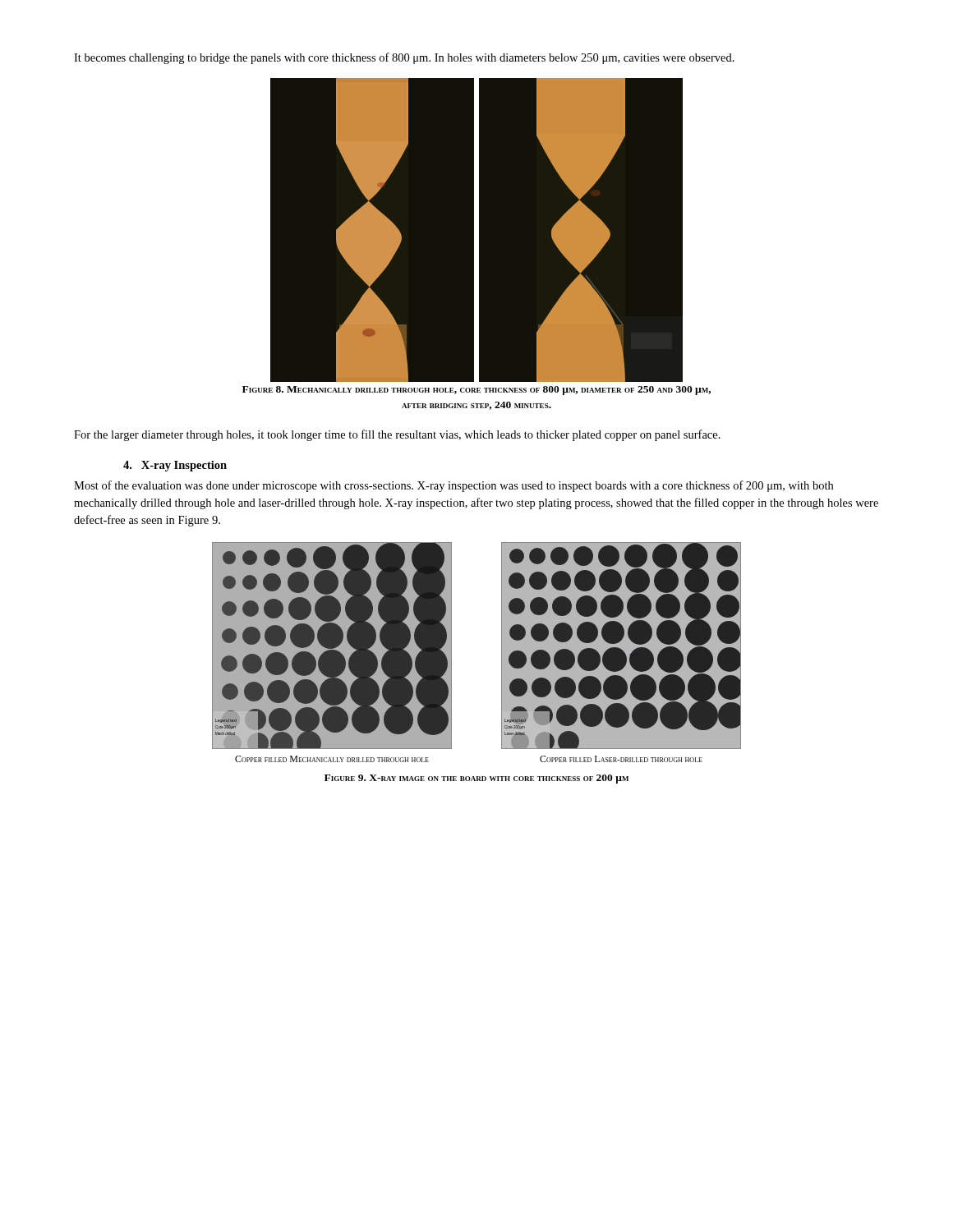This screenshot has height=1232, width=953.
Task: Navigate to the passage starting "Figure 9. X-ray image on"
Action: 476,777
